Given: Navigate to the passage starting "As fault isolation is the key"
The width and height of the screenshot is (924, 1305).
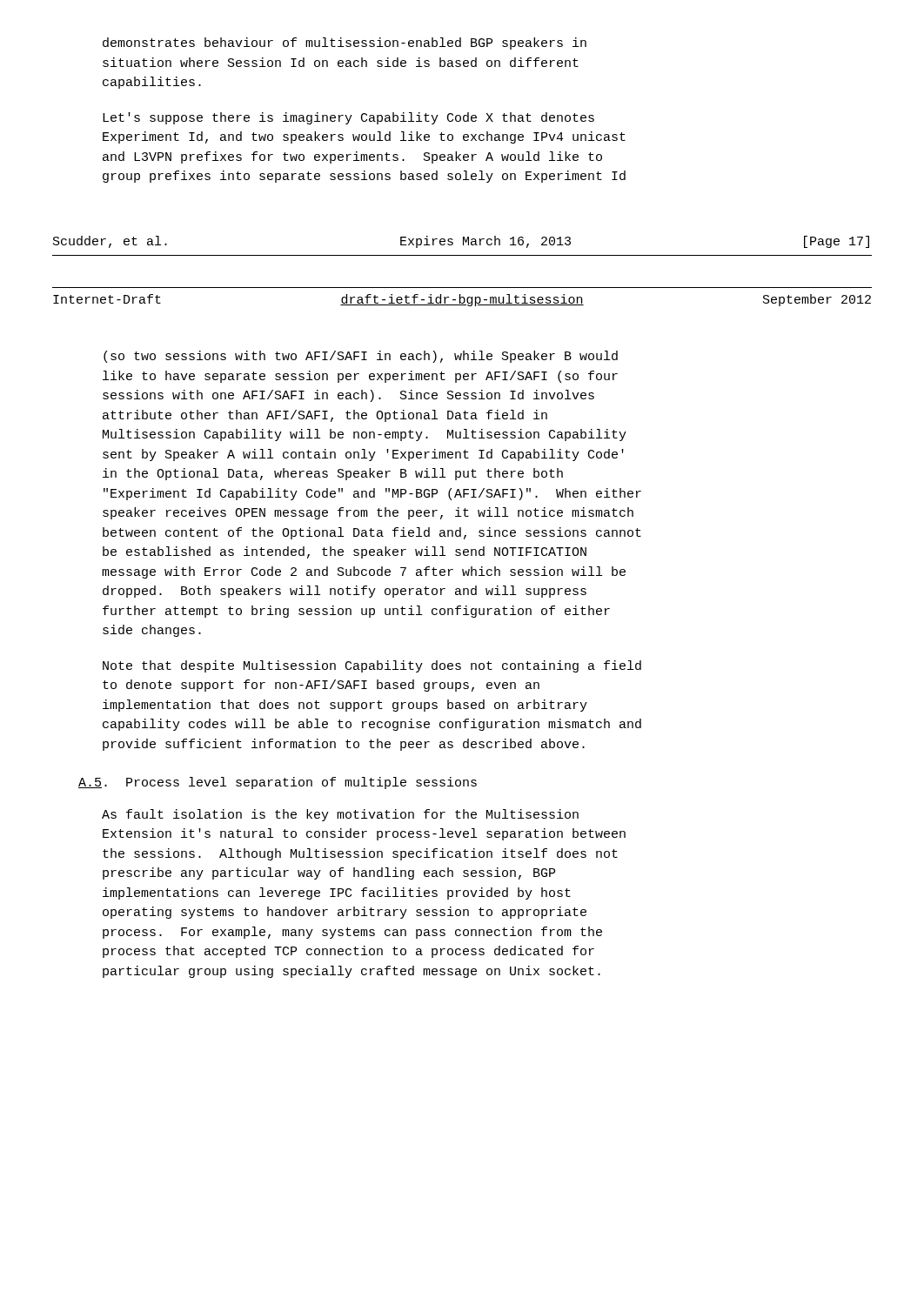Looking at the screenshot, I should (352, 893).
